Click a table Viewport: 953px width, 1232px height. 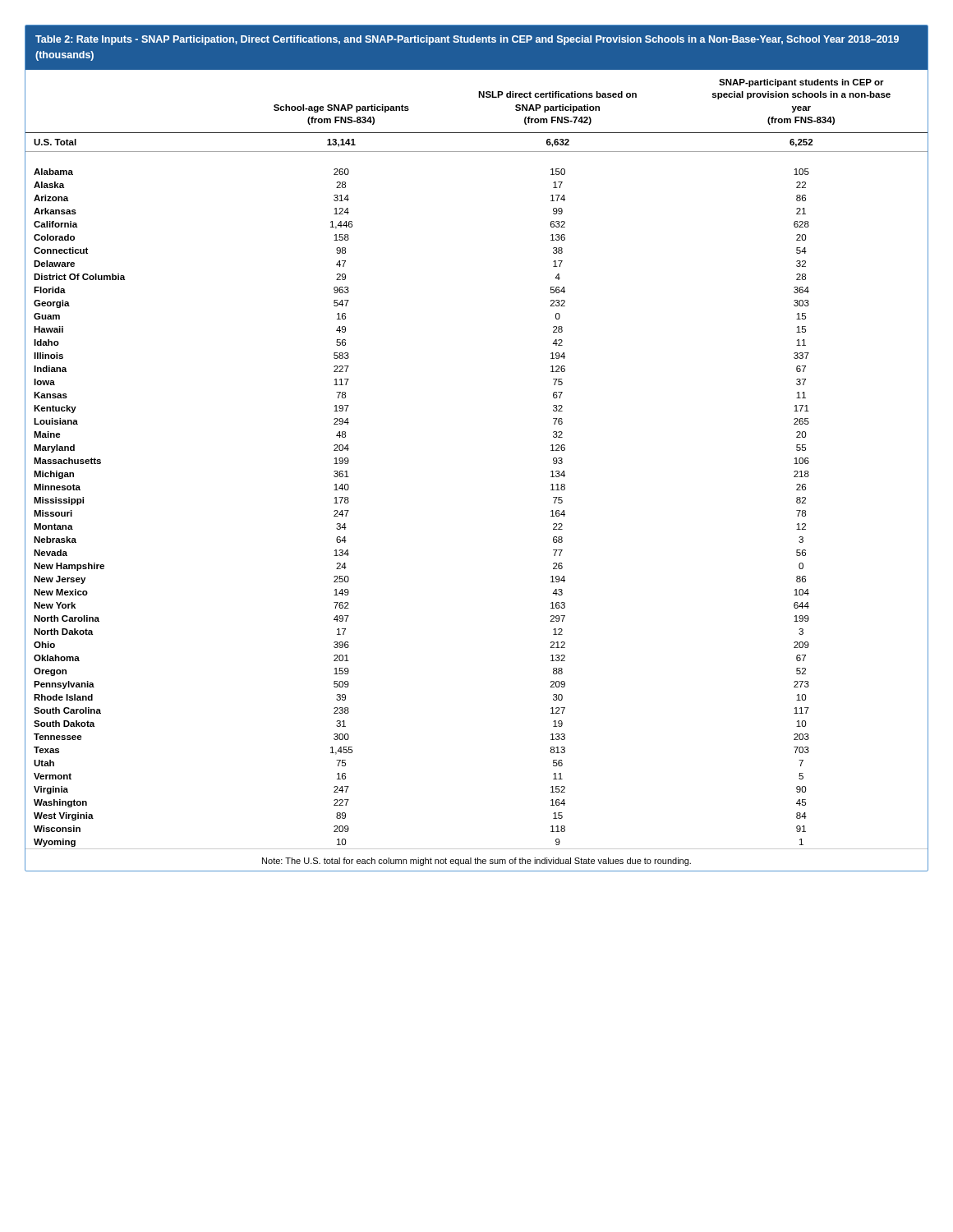coord(476,448)
